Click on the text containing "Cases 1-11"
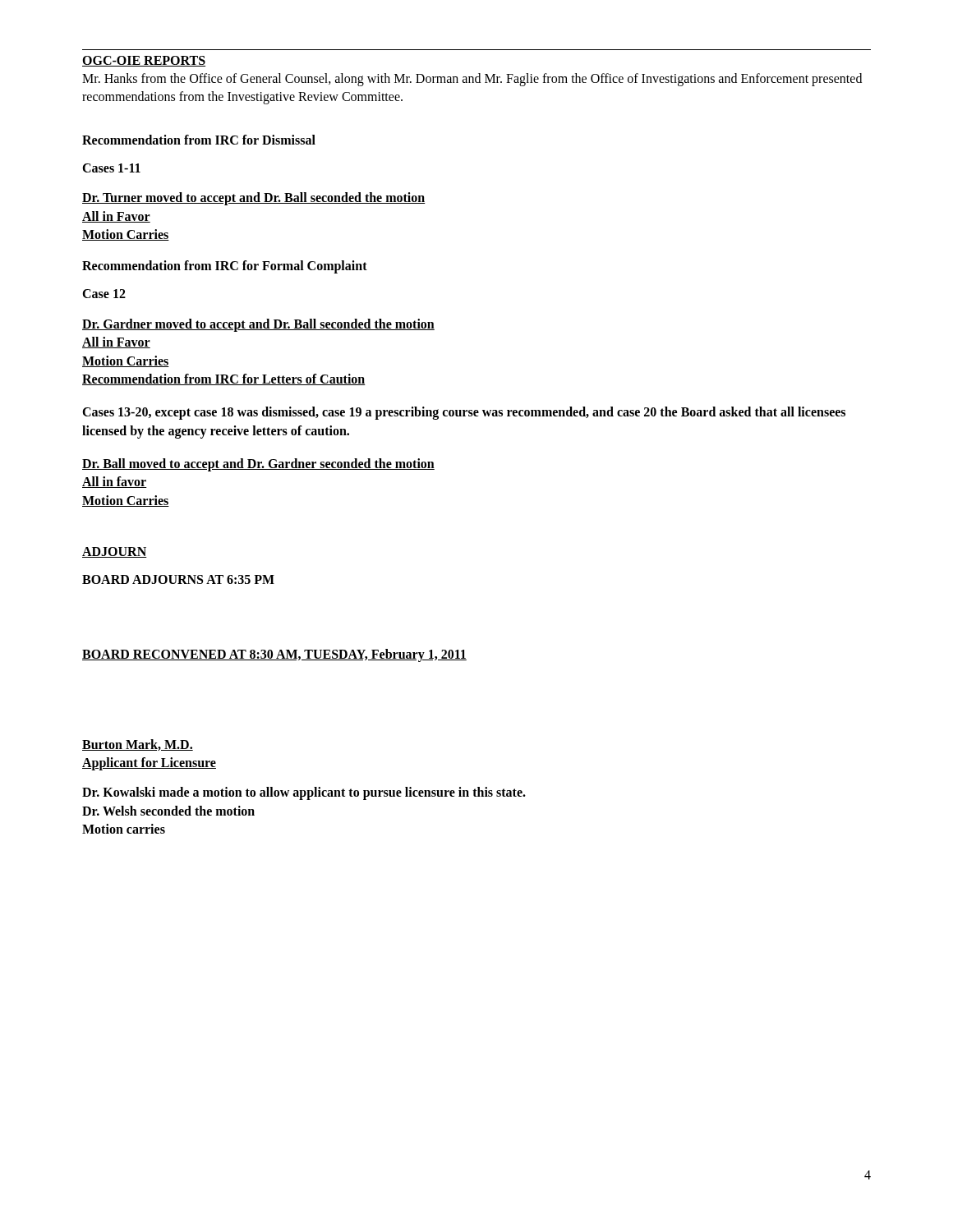953x1232 pixels. (112, 168)
